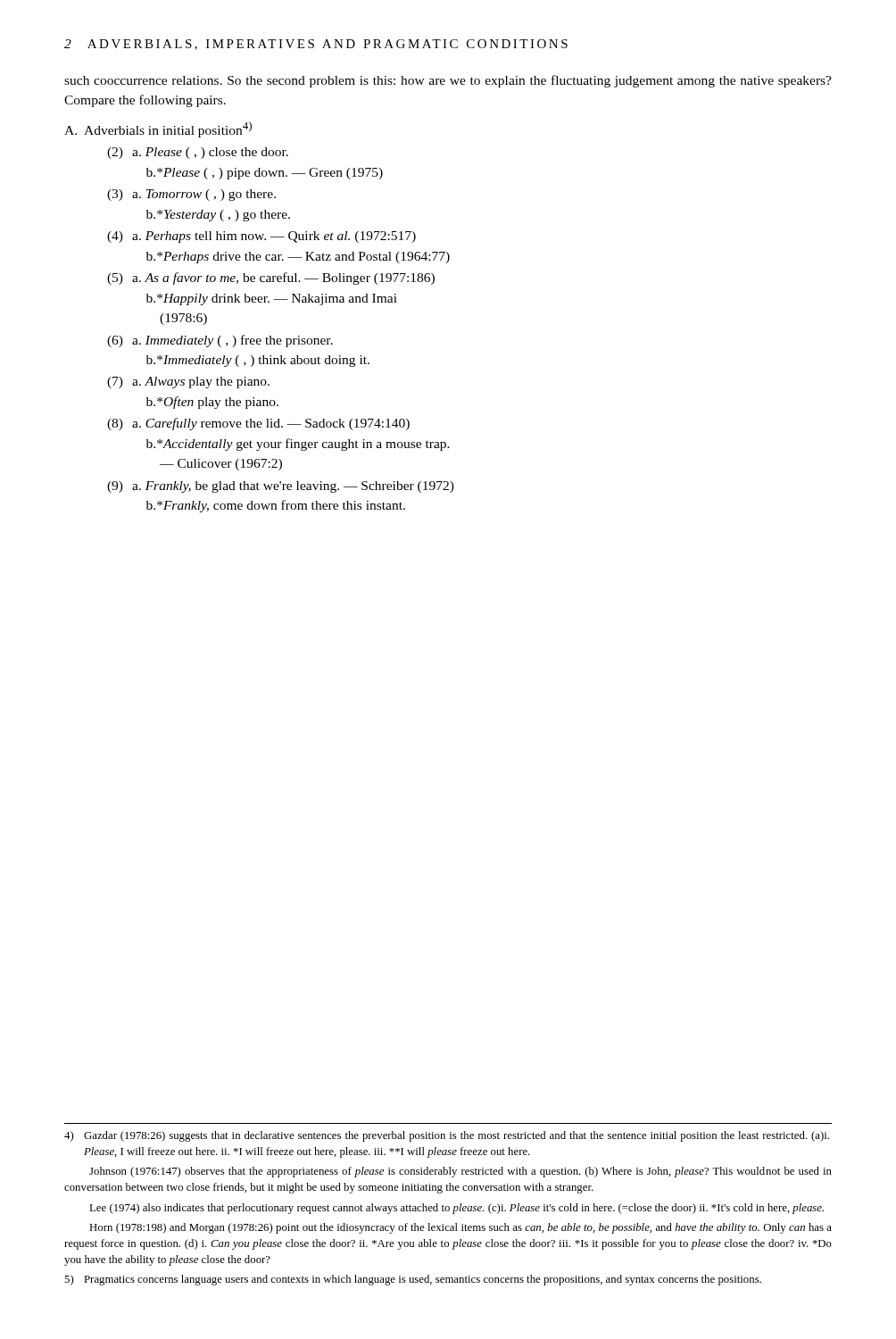896x1339 pixels.
Task: Find the text block starting "(4) a. Perhaps tell him"
Action: [261, 237]
